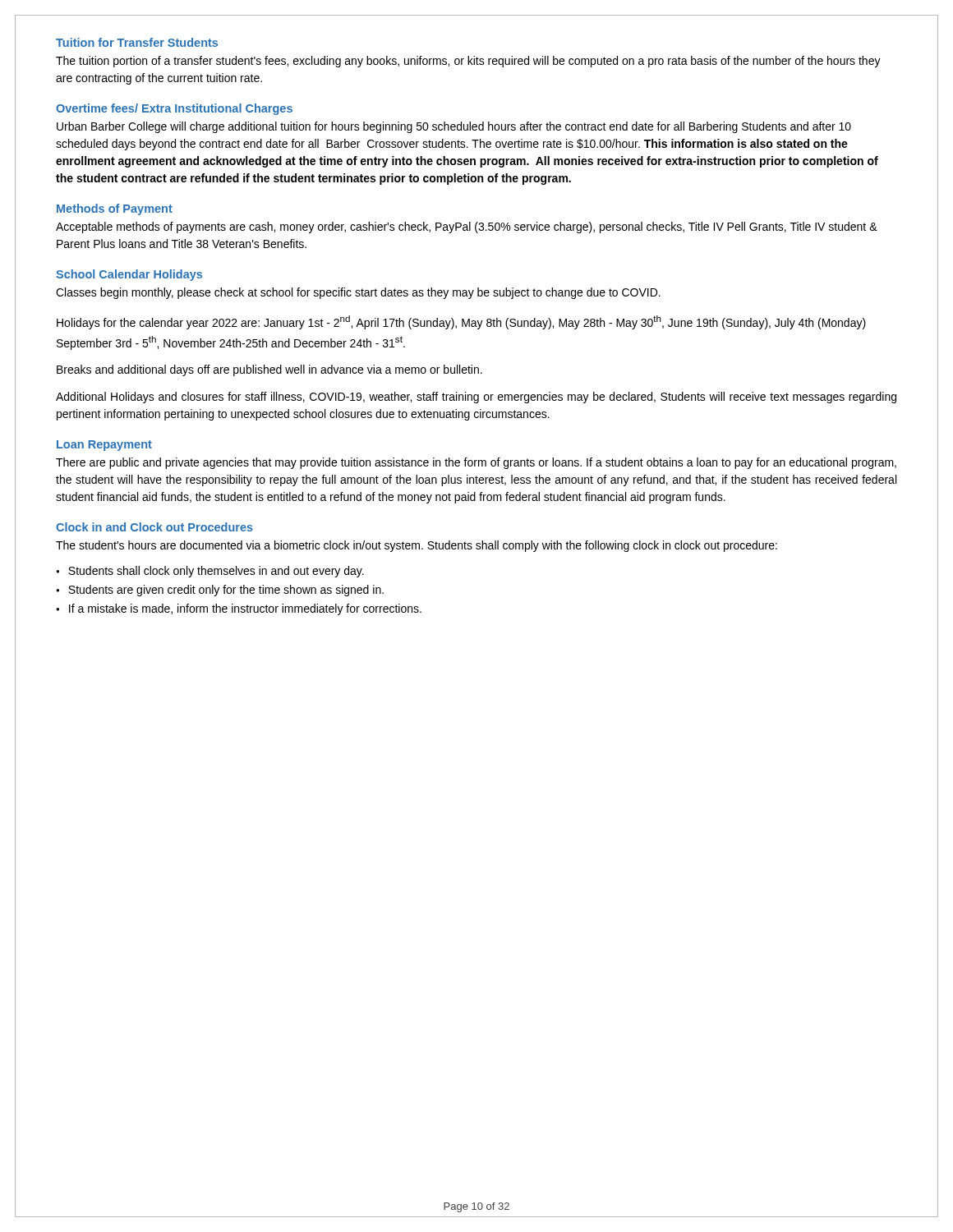Screen dimensions: 1232x953
Task: Select the text starting "The tuition portion of"
Action: click(x=468, y=69)
